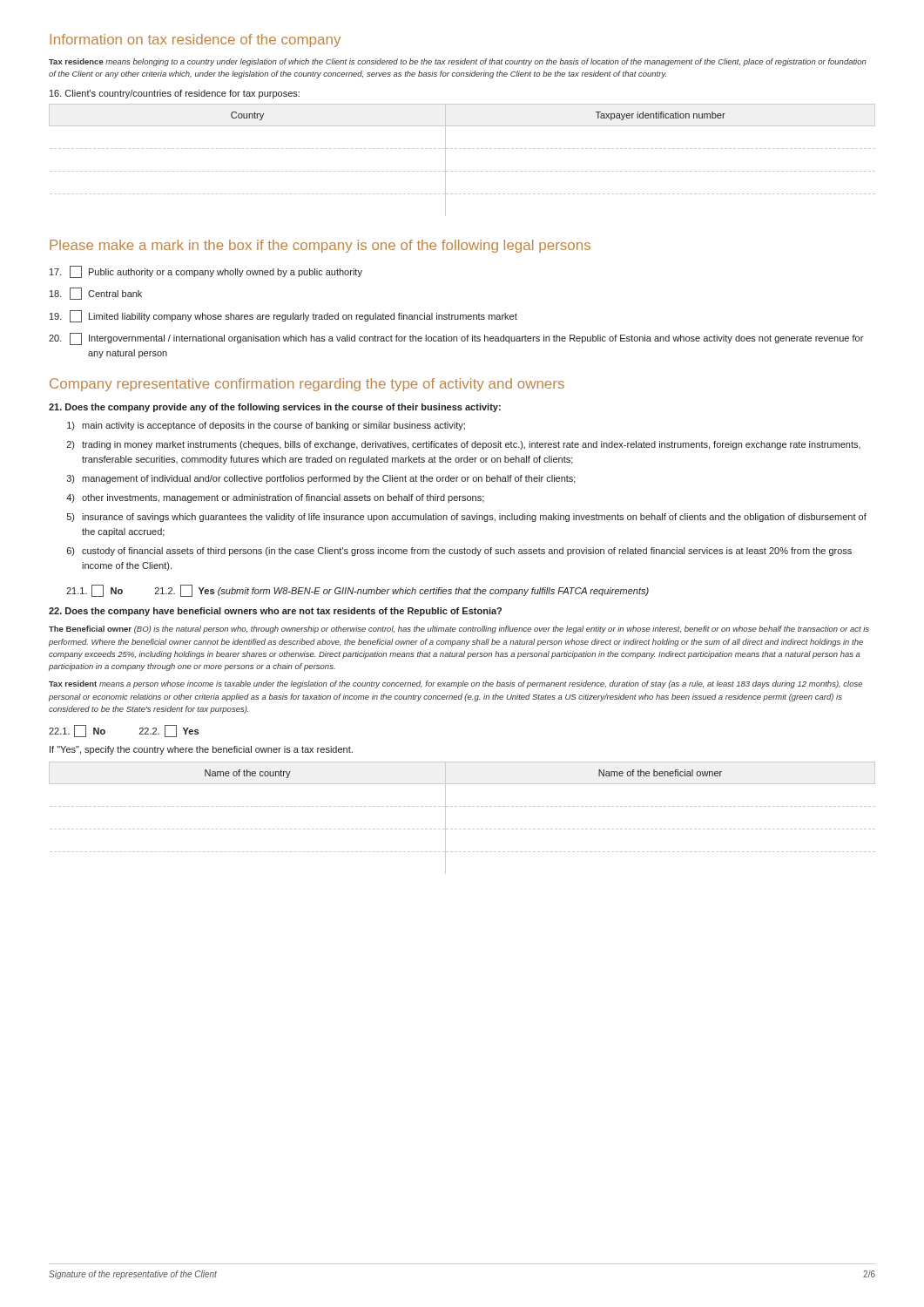Point to the block beginning "Does the company have beneficial owners"
The image size is (924, 1307).
[276, 611]
